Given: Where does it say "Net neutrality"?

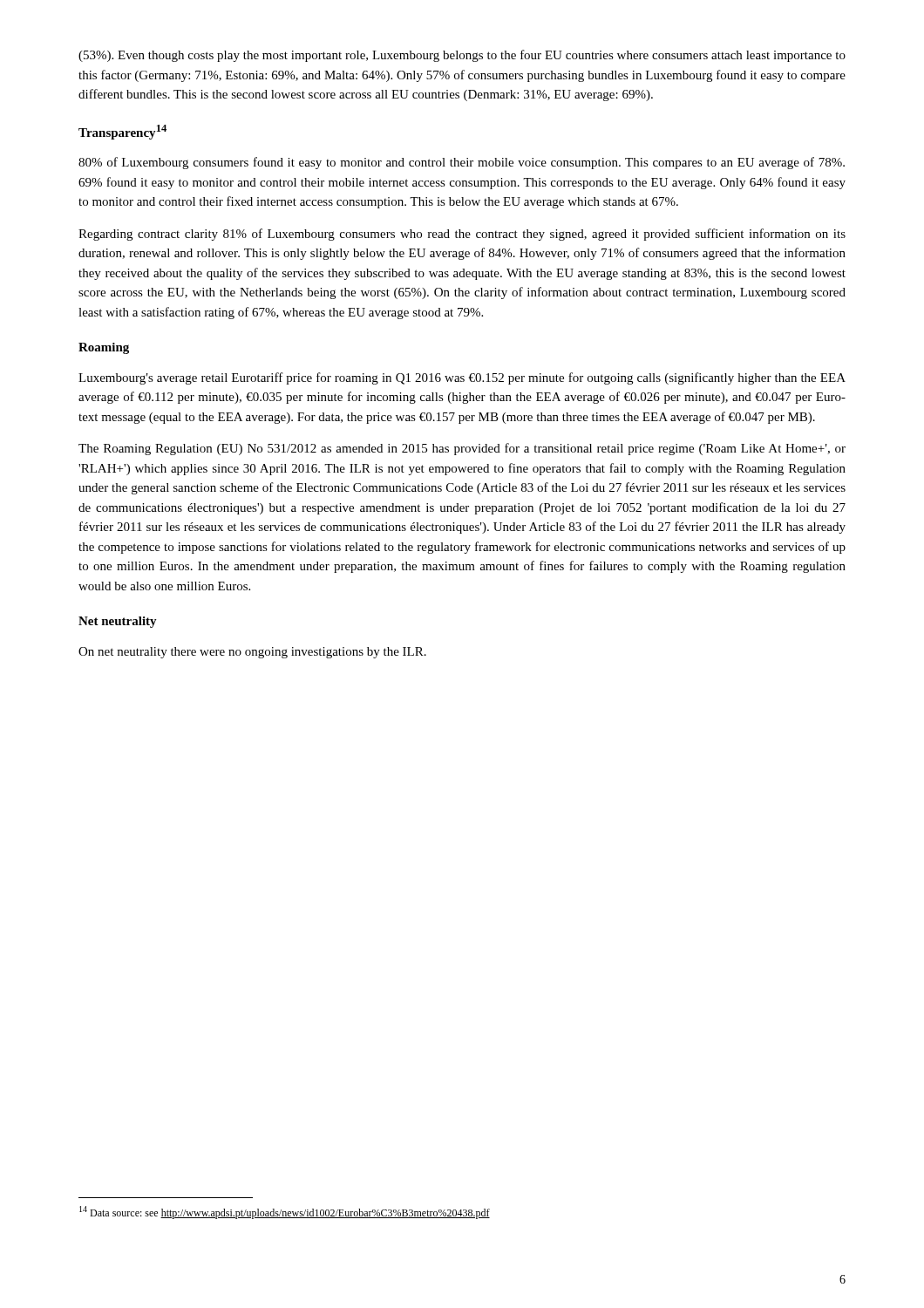Looking at the screenshot, I should tap(118, 622).
